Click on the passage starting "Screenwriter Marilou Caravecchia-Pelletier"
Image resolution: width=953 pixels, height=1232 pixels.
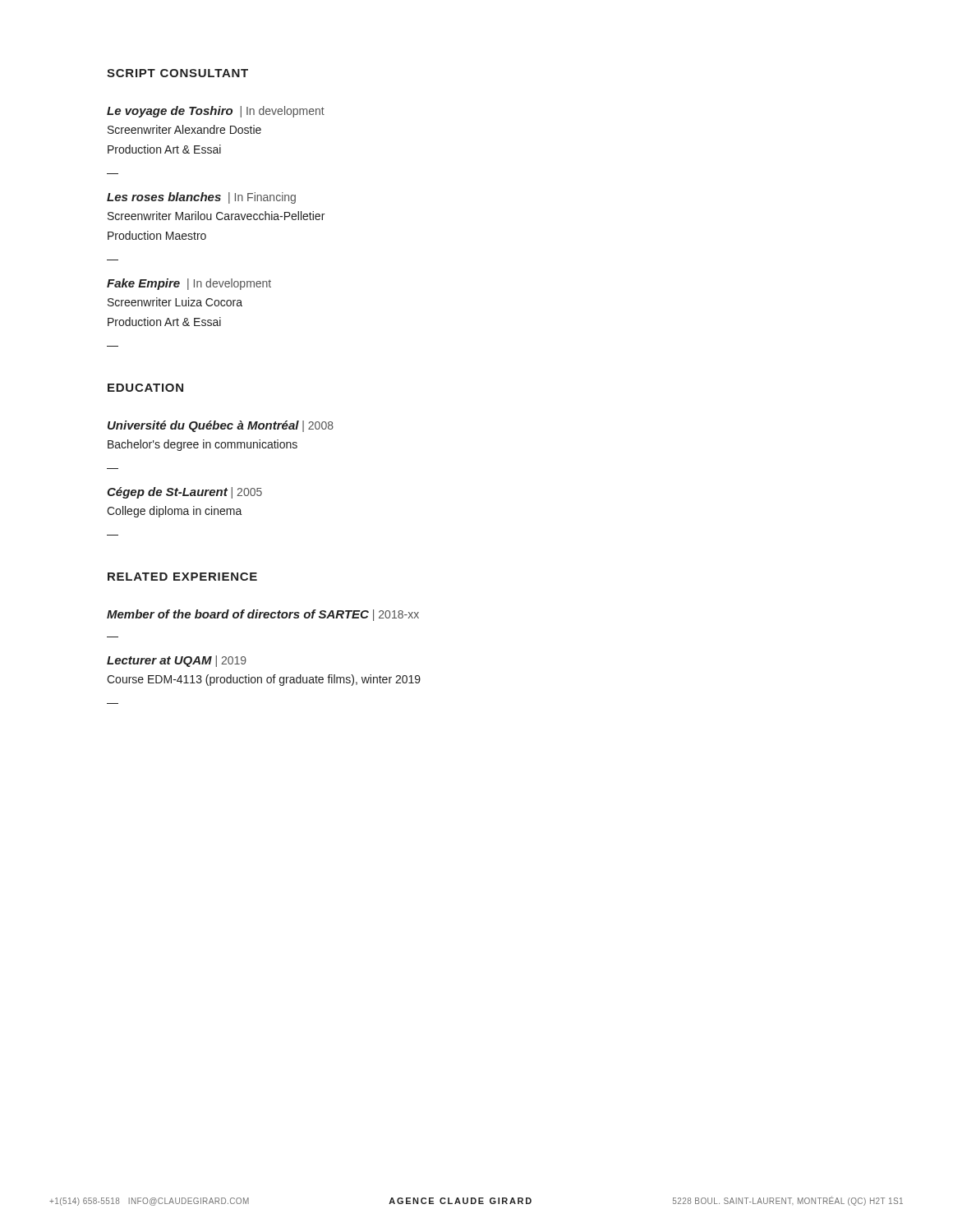(216, 216)
